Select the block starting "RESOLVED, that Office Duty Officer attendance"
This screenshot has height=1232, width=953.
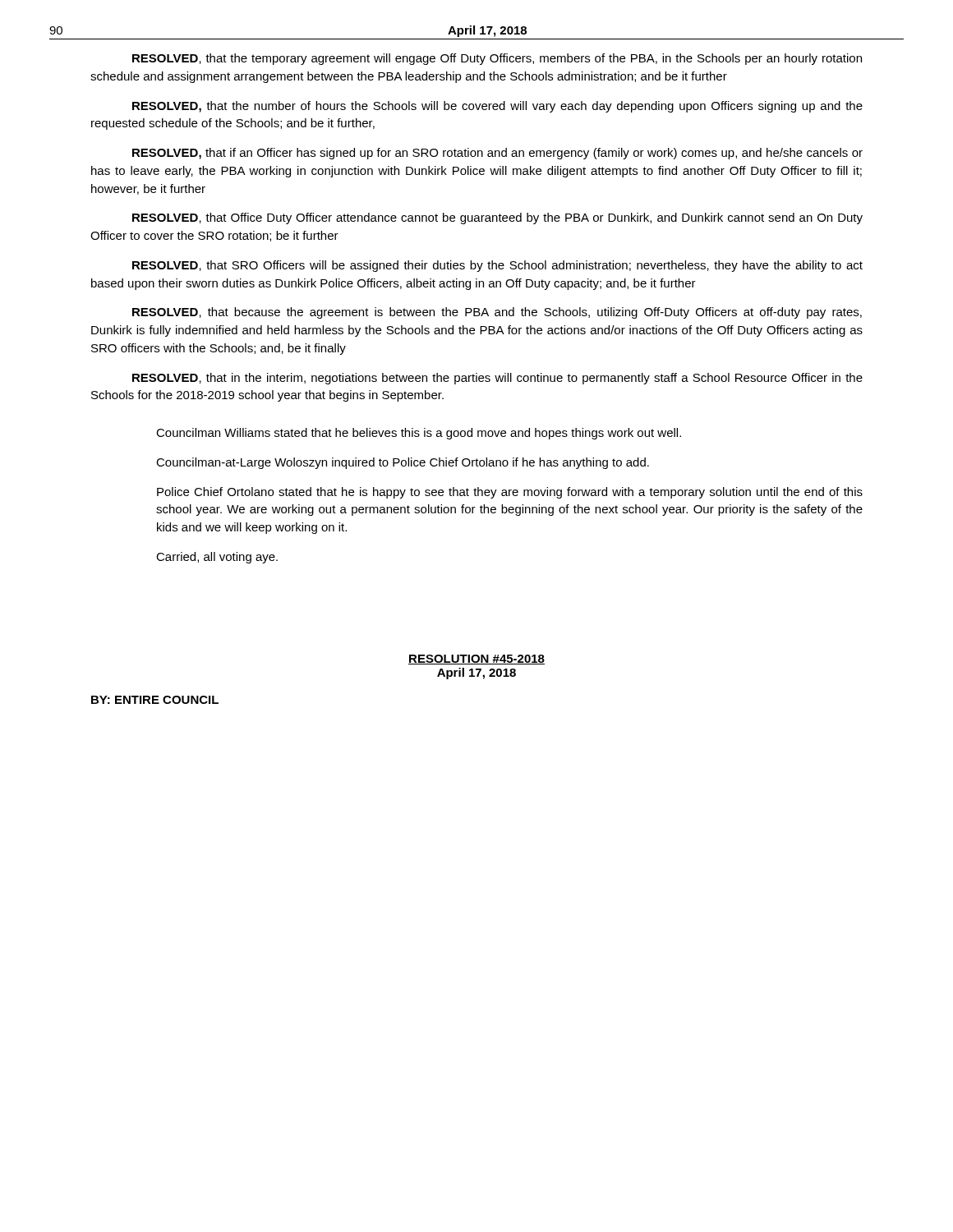pyautogui.click(x=476, y=226)
